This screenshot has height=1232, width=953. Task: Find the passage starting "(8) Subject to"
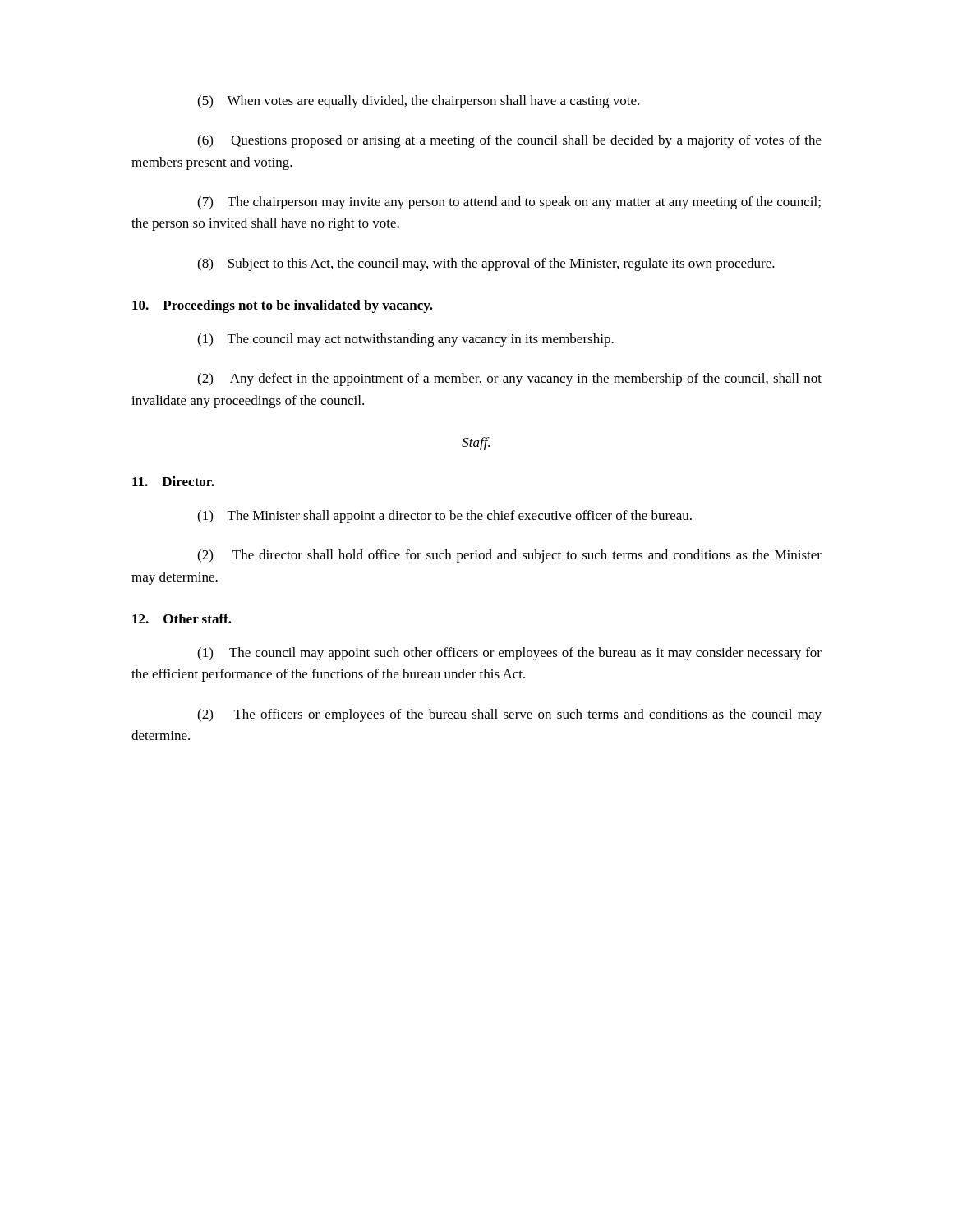point(486,263)
